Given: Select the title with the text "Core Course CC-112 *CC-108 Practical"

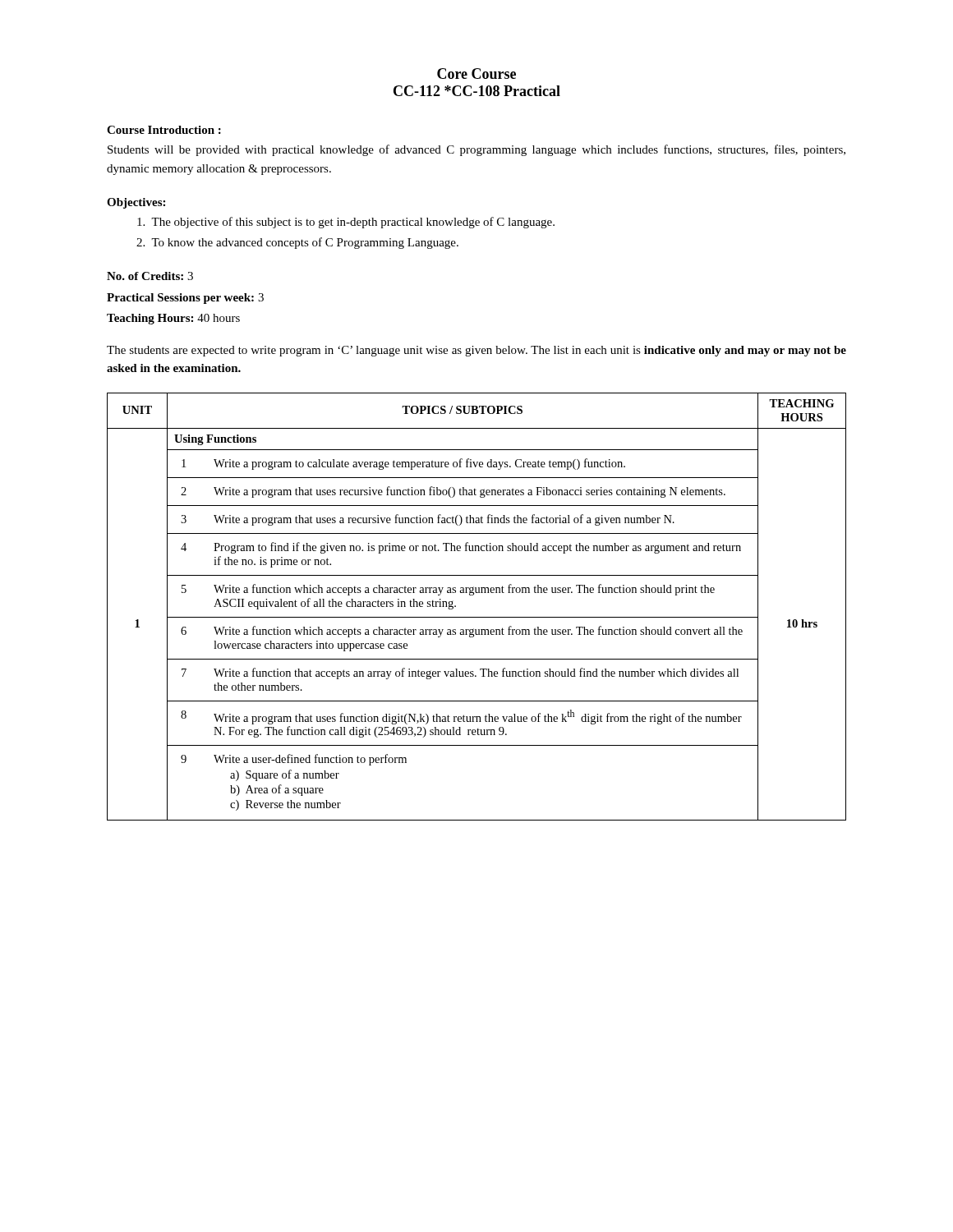Looking at the screenshot, I should coord(476,83).
